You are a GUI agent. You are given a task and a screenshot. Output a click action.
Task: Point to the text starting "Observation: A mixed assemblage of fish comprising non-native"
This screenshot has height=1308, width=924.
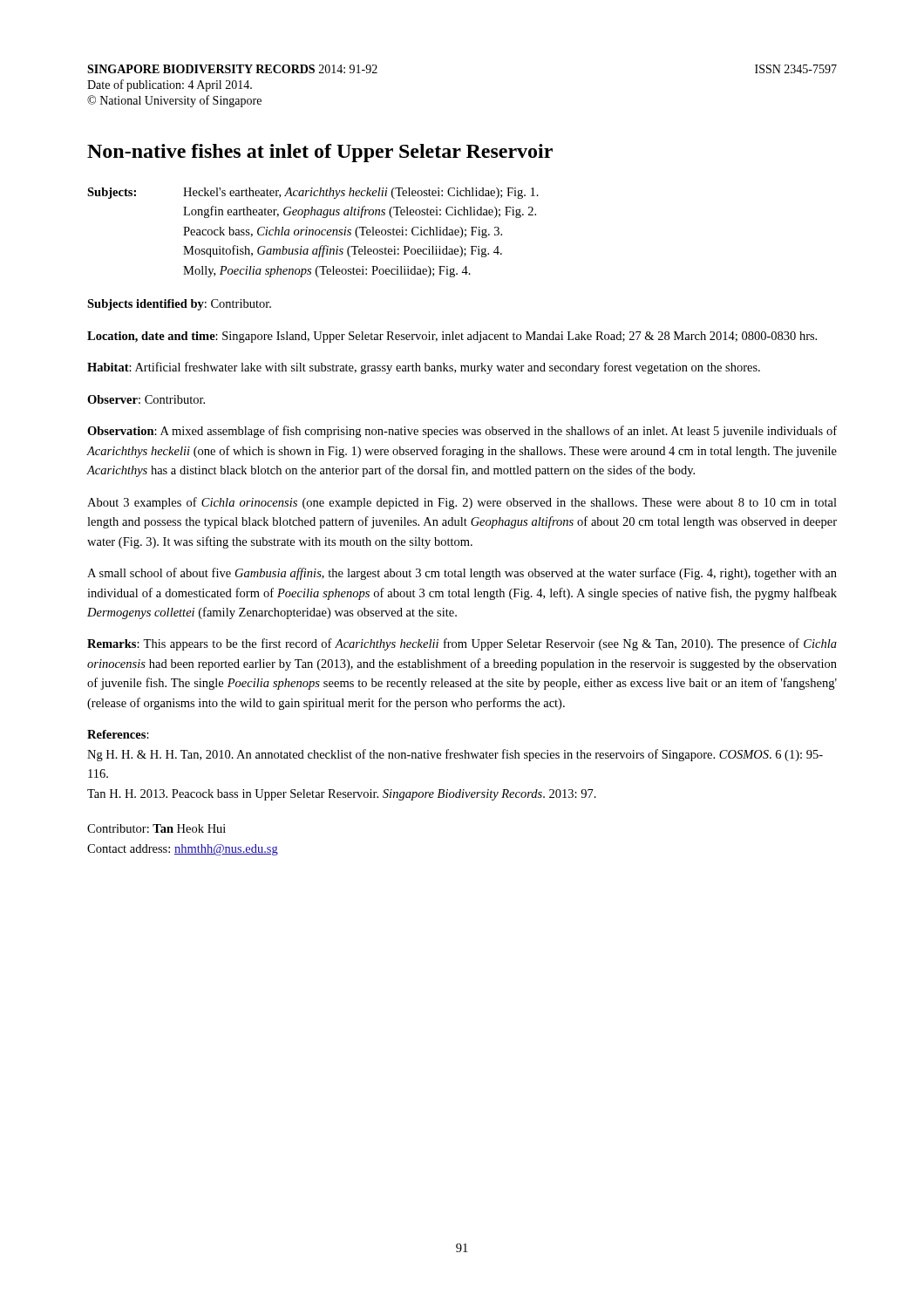click(x=462, y=451)
